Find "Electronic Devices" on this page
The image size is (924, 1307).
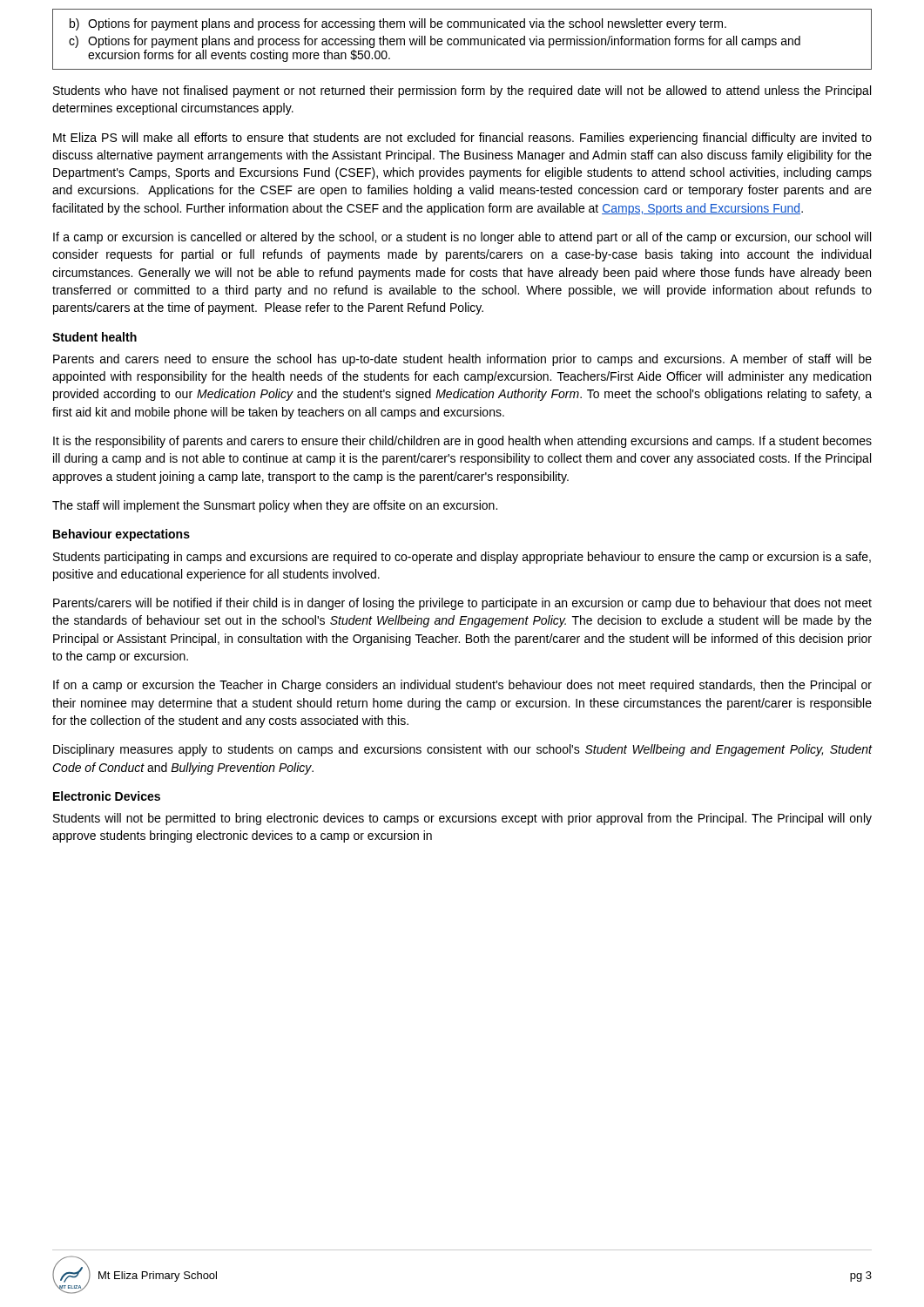click(107, 796)
